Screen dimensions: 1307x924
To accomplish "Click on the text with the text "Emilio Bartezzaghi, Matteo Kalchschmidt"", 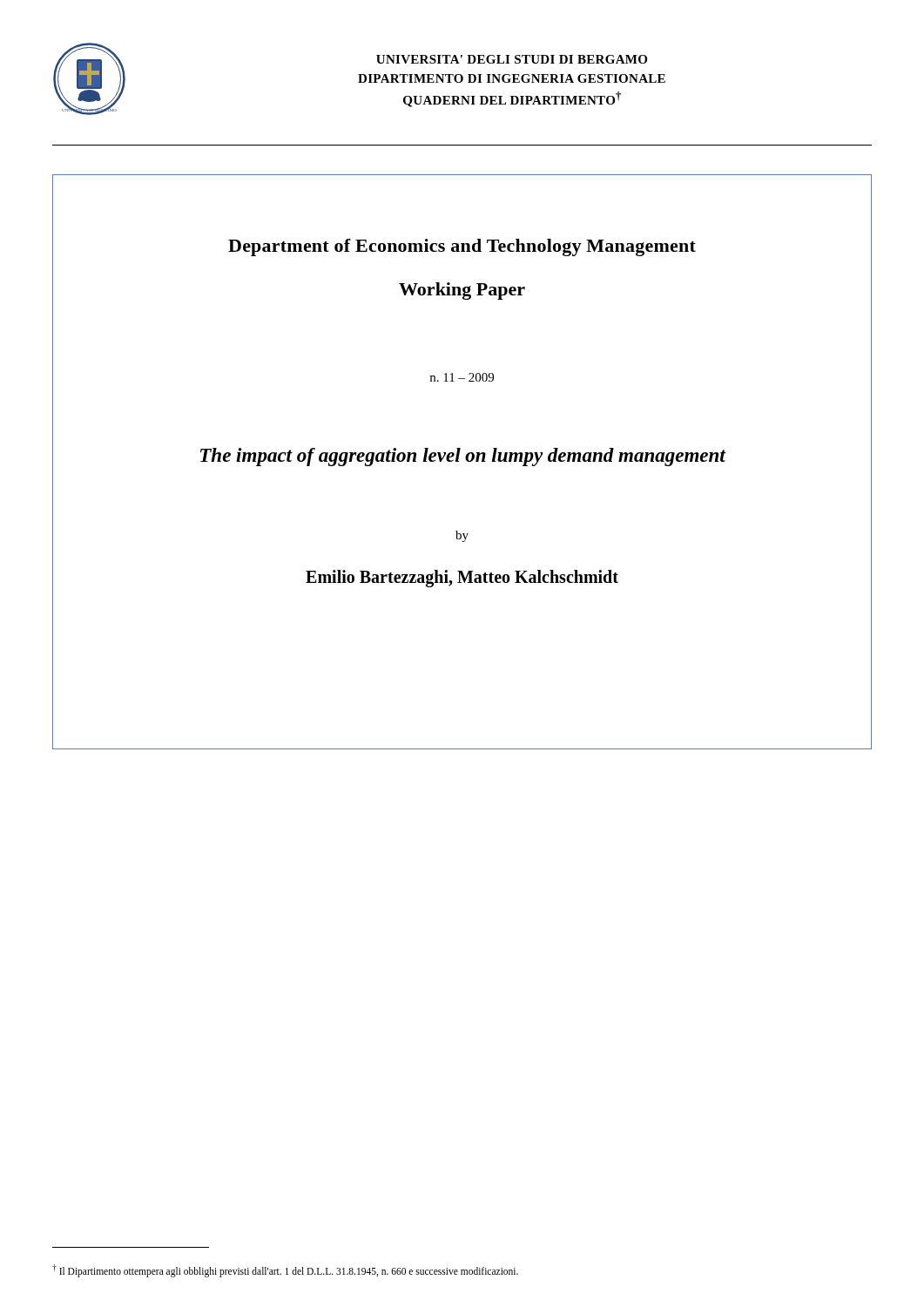I will pos(462,577).
